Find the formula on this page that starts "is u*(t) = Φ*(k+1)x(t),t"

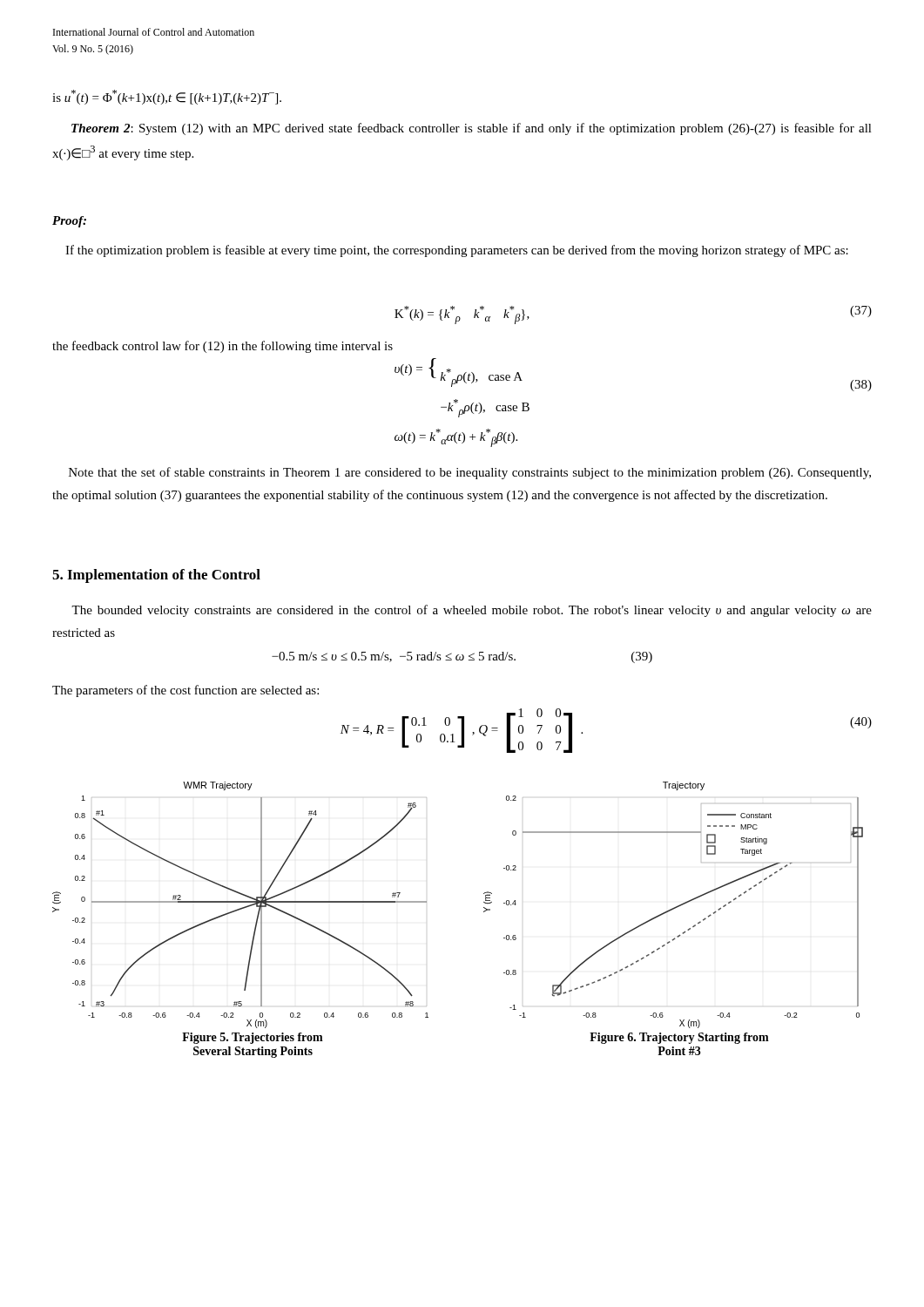167,96
